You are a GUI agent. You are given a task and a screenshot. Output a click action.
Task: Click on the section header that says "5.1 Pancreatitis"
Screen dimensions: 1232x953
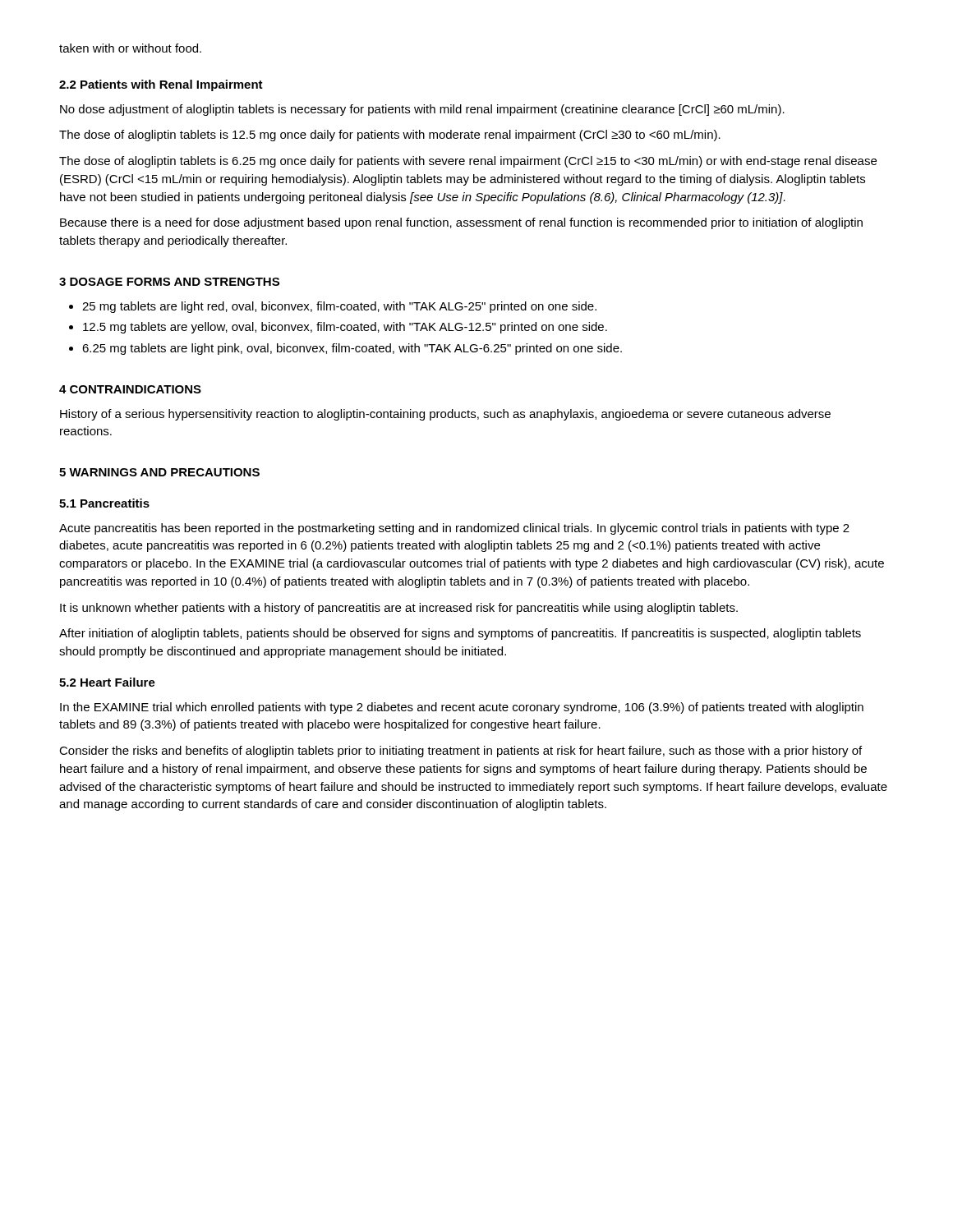[104, 503]
